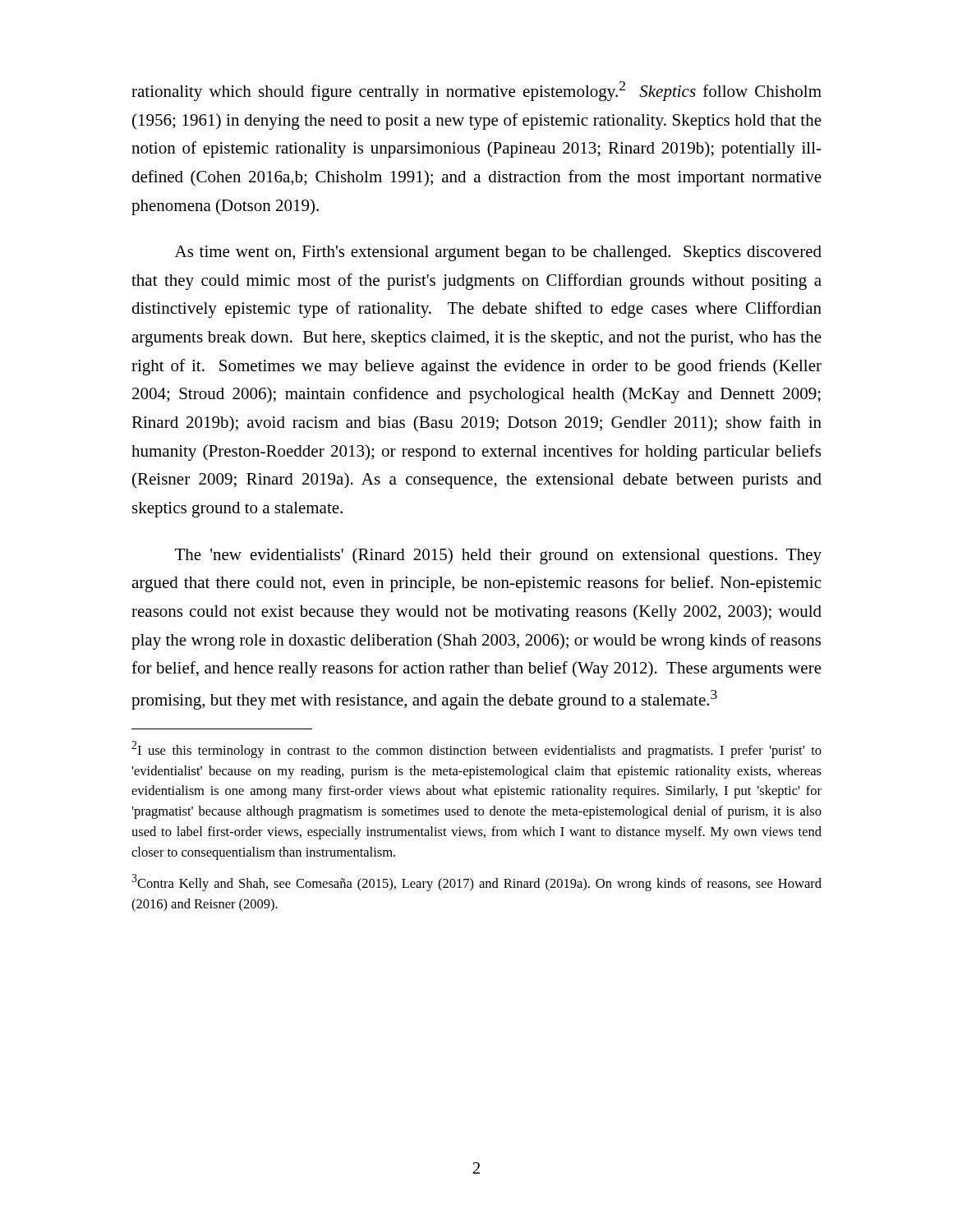Point to the block starting "The 'new evidentialists' (Rinard 2015)"
Image resolution: width=953 pixels, height=1232 pixels.
click(476, 627)
